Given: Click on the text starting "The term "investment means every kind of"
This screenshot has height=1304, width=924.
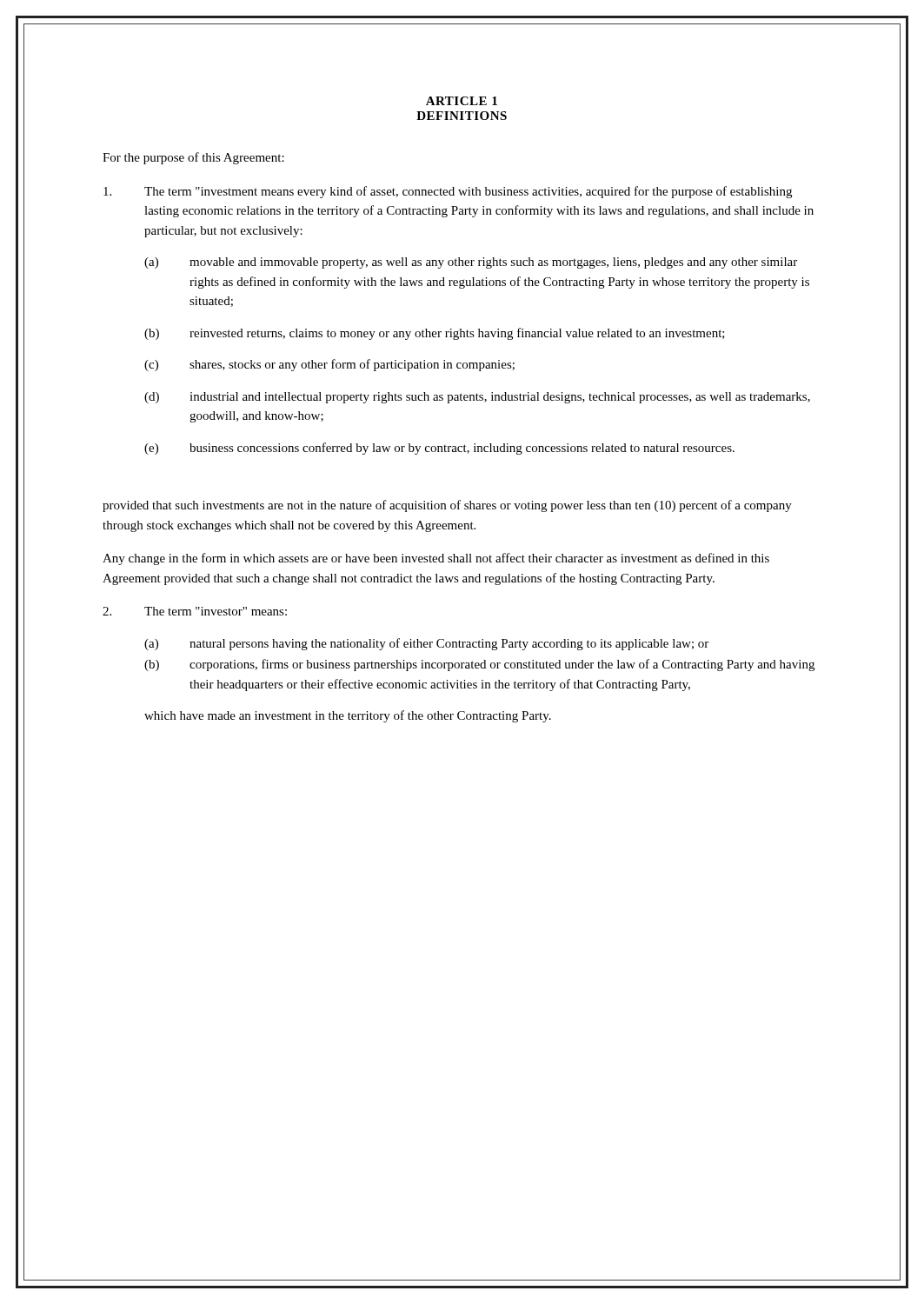Looking at the screenshot, I should coord(462,211).
